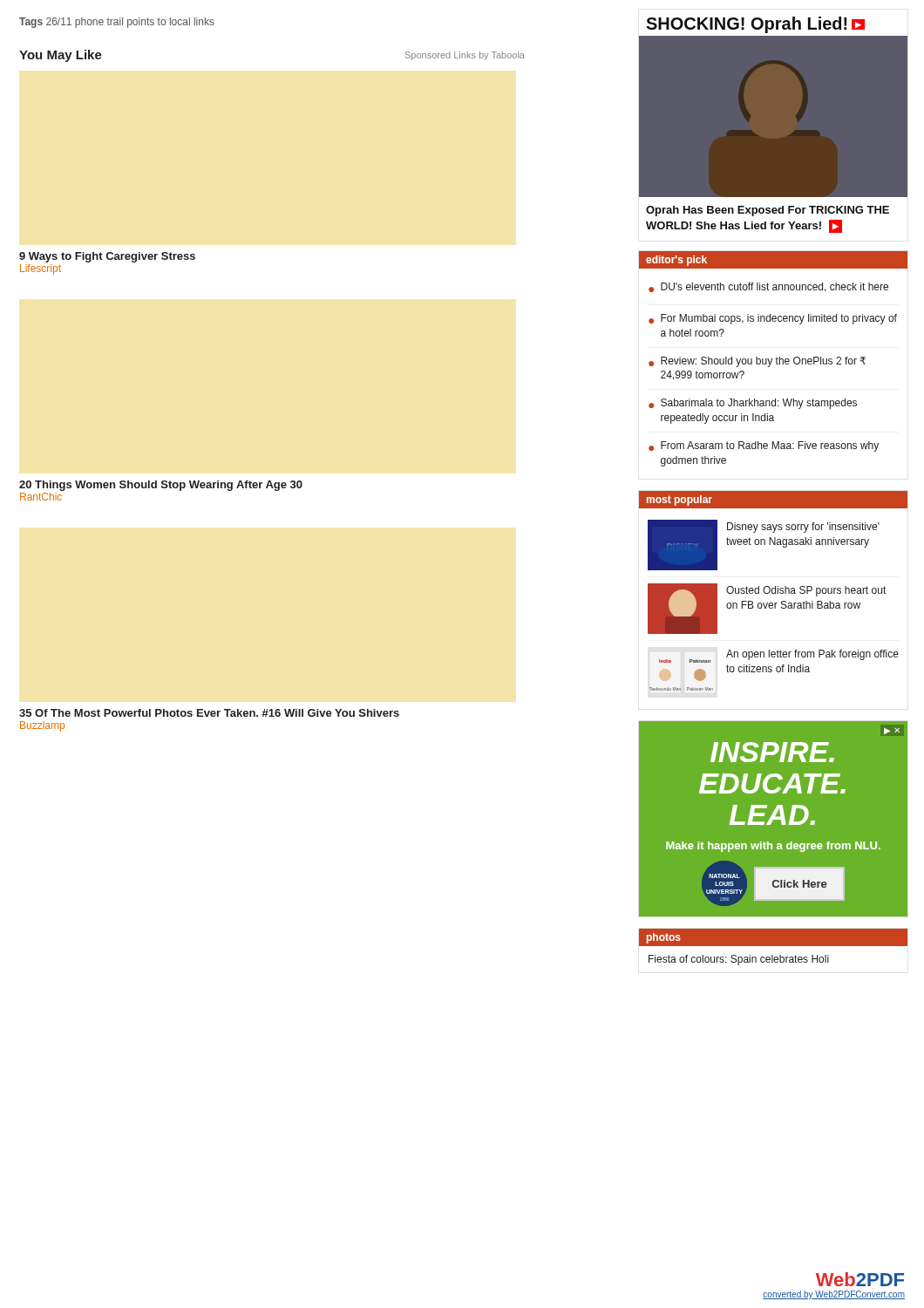924x1308 pixels.
Task: Find the caption on this page that starts "35 Of The Most Powerful Photos Ever Taken."
Action: (x=272, y=719)
